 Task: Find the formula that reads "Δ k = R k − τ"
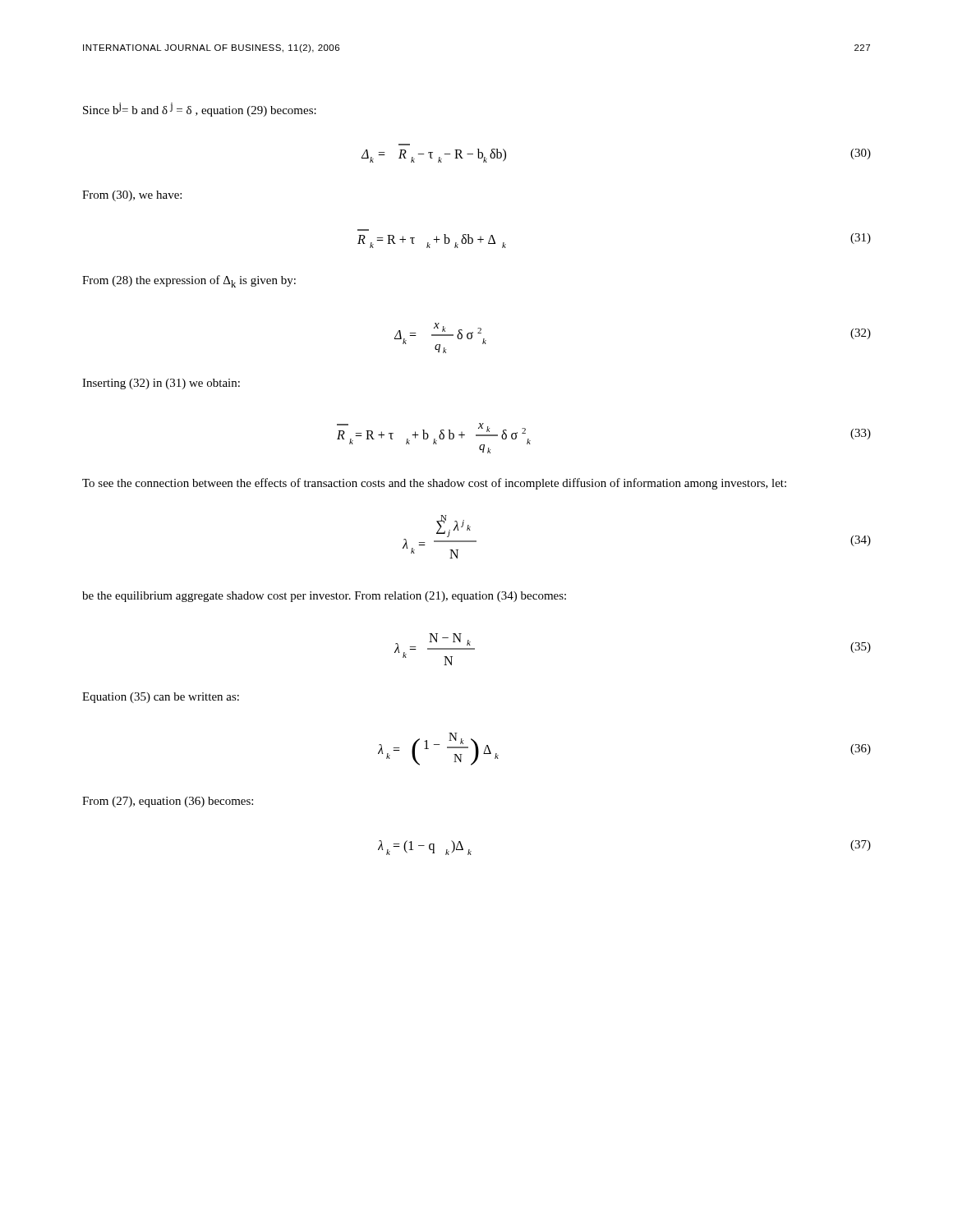click(430, 156)
